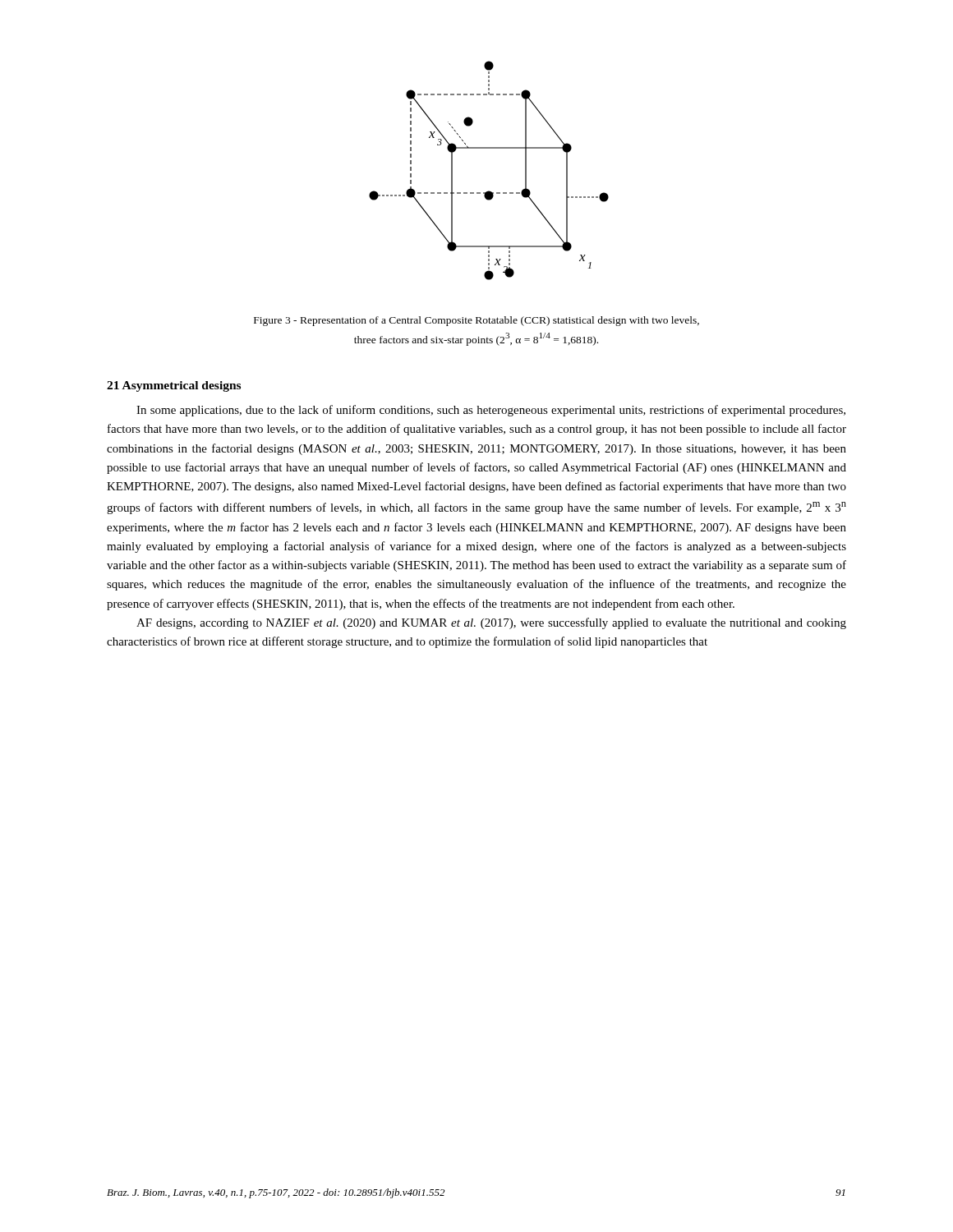Click on the illustration

pyautogui.click(x=476, y=172)
